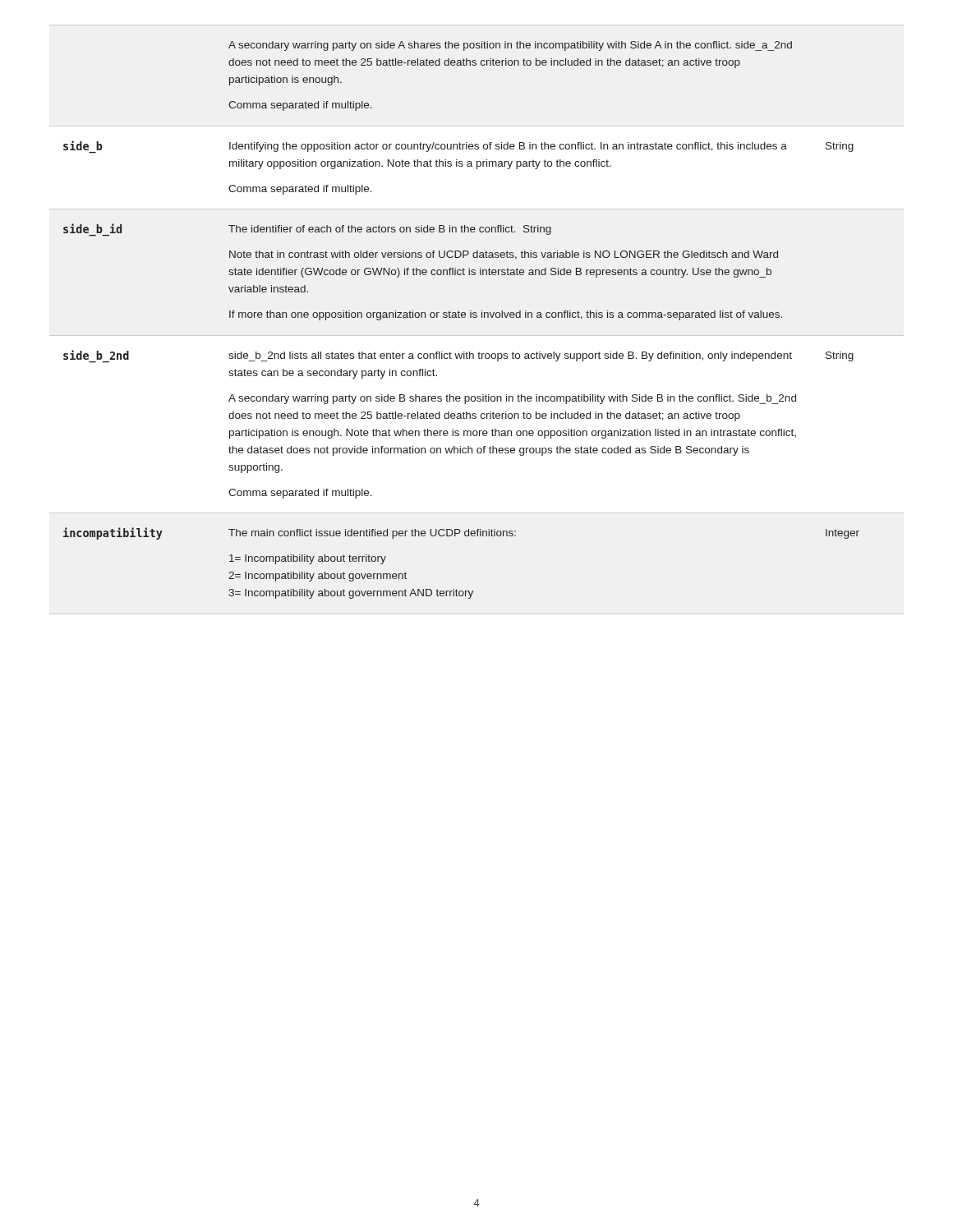This screenshot has height=1232, width=953.
Task: Select the table that reads "The identifier of"
Action: (476, 320)
